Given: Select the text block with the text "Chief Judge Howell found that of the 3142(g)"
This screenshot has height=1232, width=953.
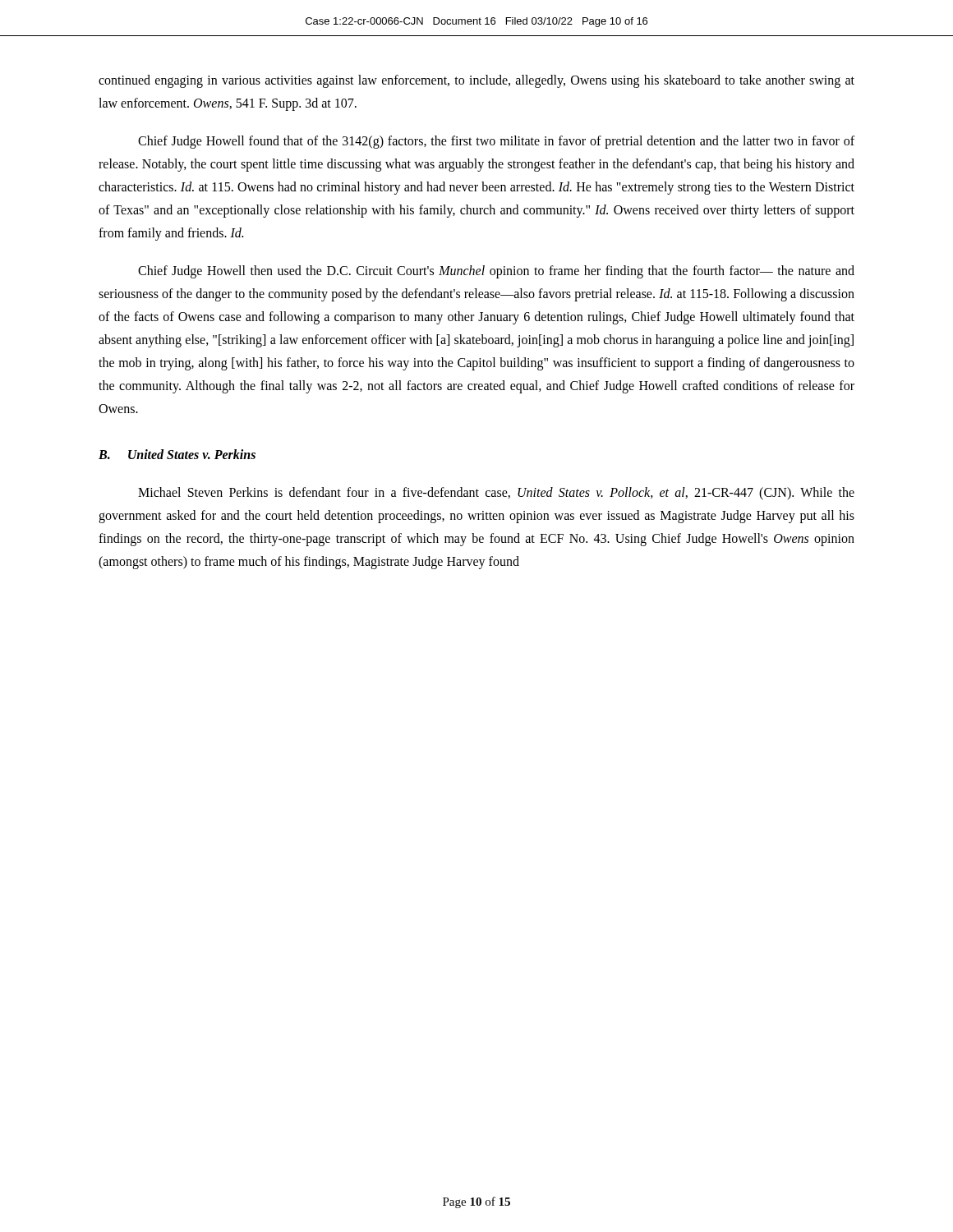Looking at the screenshot, I should [476, 187].
